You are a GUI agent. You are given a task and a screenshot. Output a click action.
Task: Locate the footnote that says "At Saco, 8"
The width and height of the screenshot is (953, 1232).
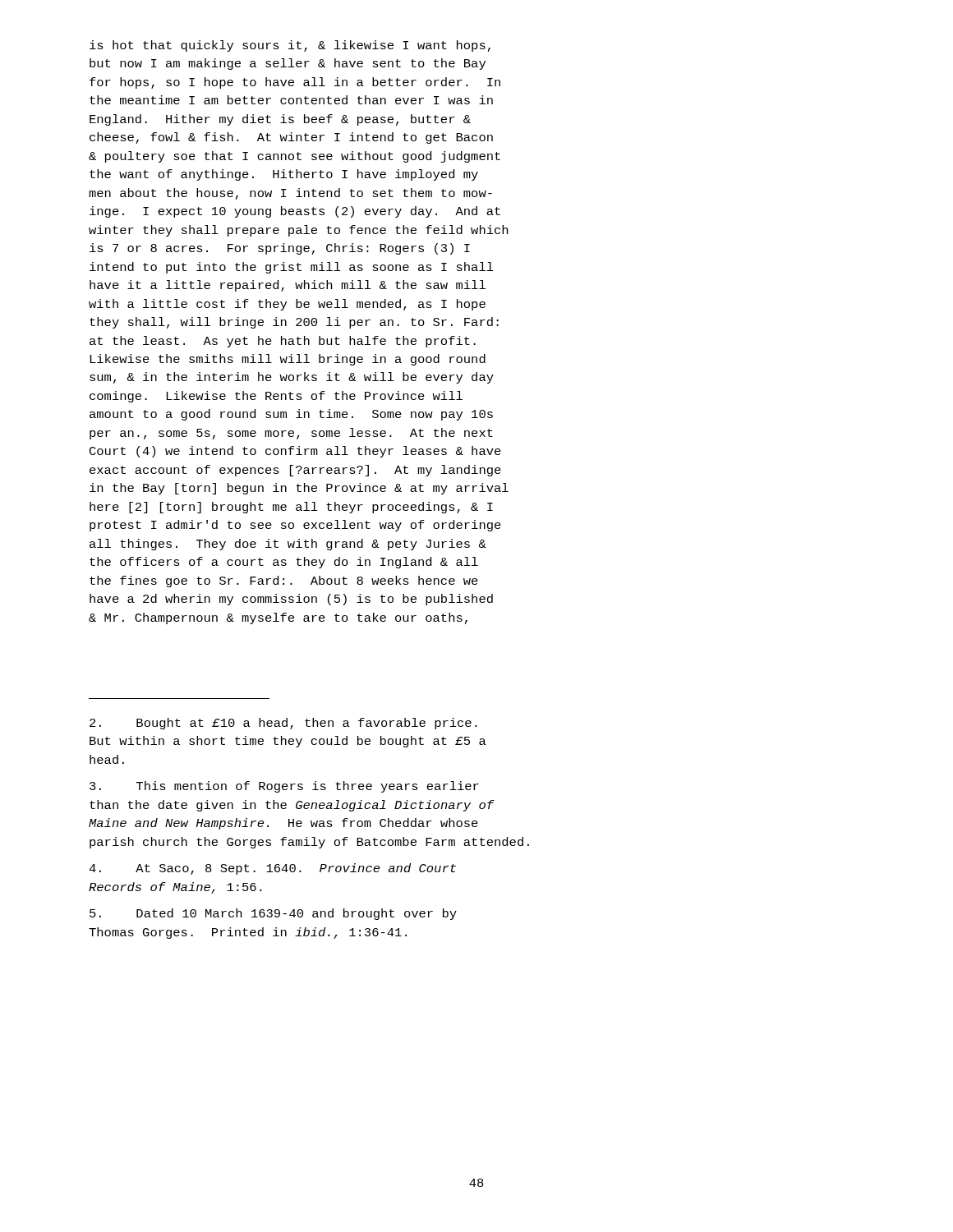click(x=272, y=869)
